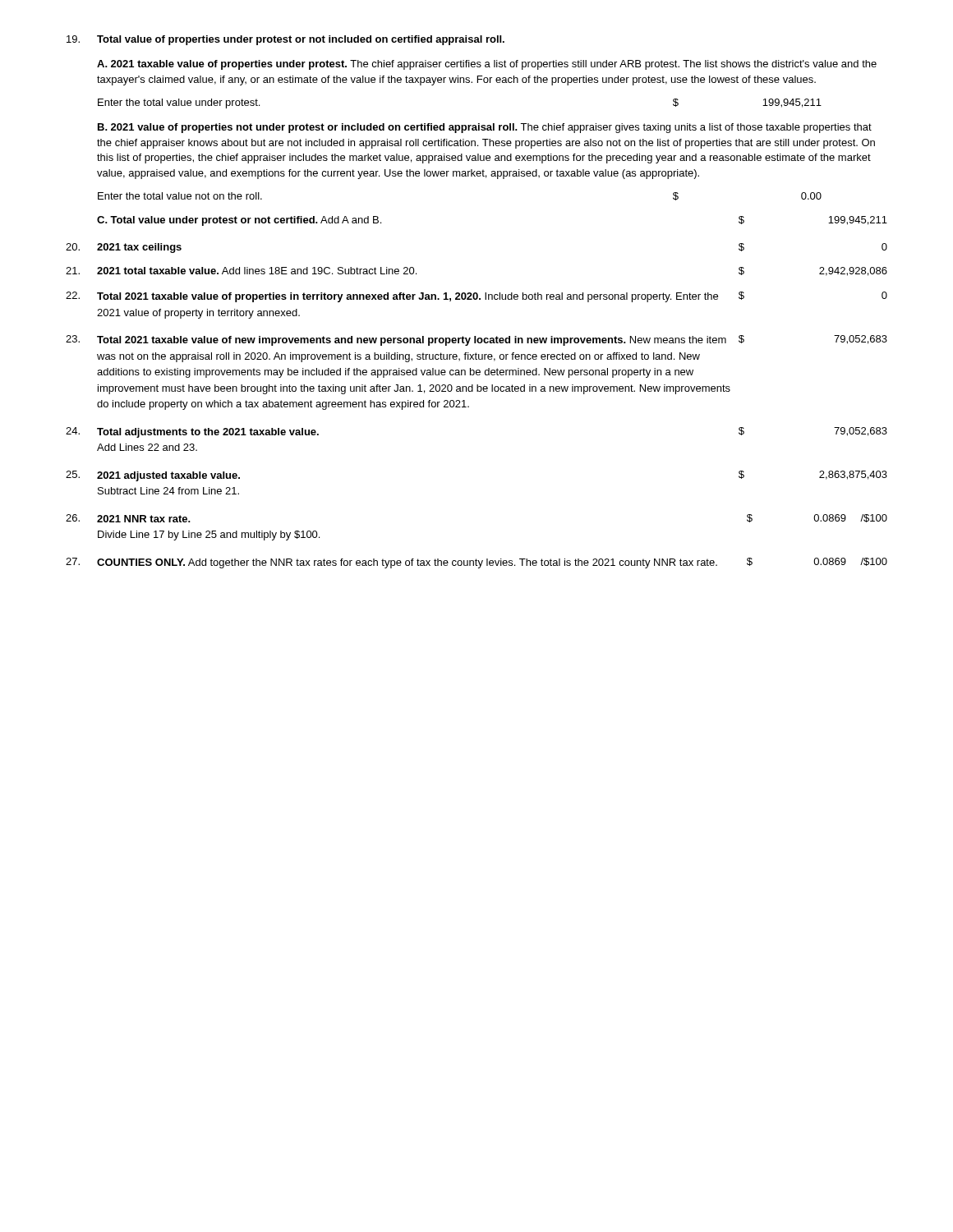Click the passage that begins "26. 2021 NNR"
This screenshot has height=1232, width=953.
point(143,519)
